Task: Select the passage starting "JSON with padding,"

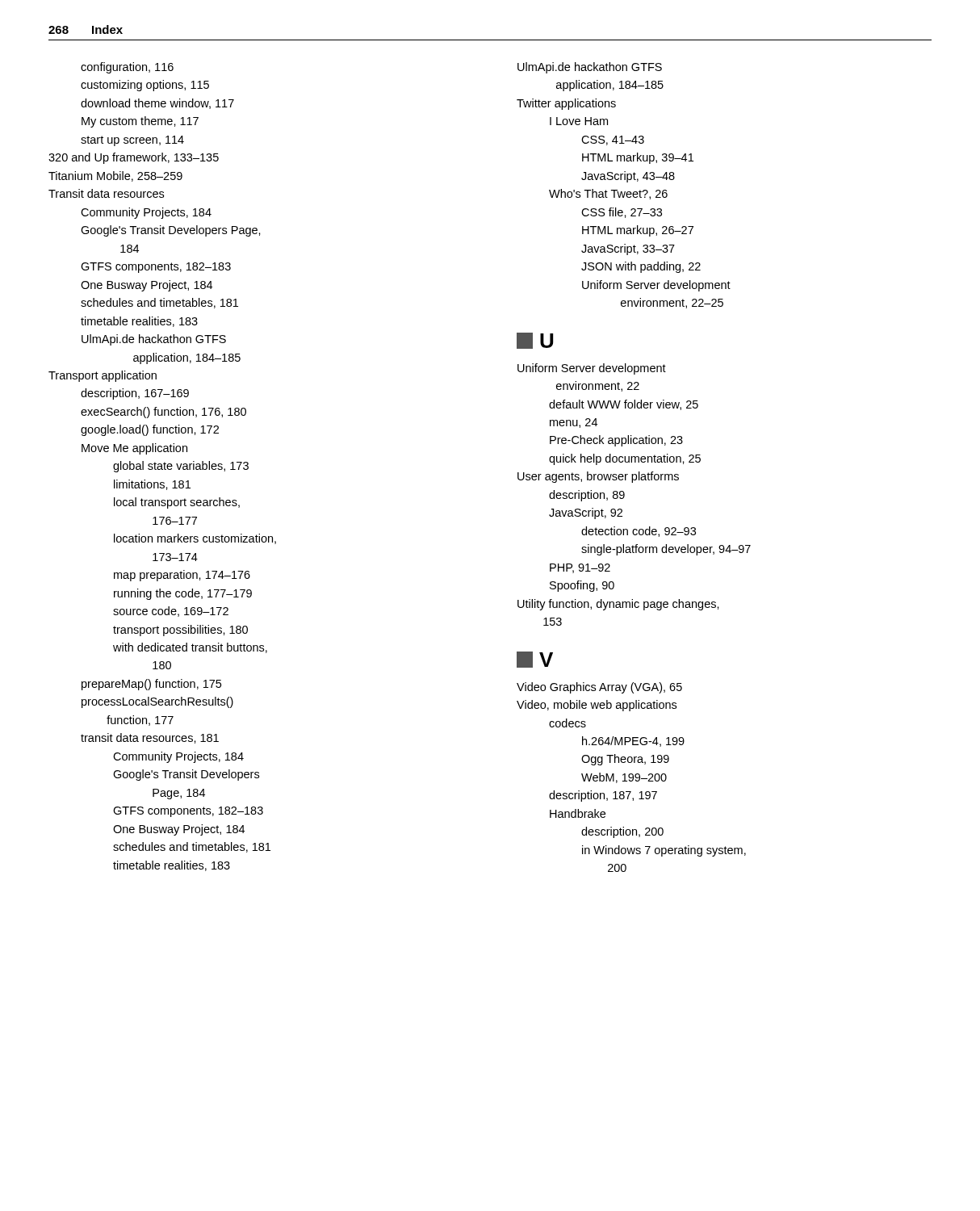Action: pyautogui.click(x=641, y=267)
